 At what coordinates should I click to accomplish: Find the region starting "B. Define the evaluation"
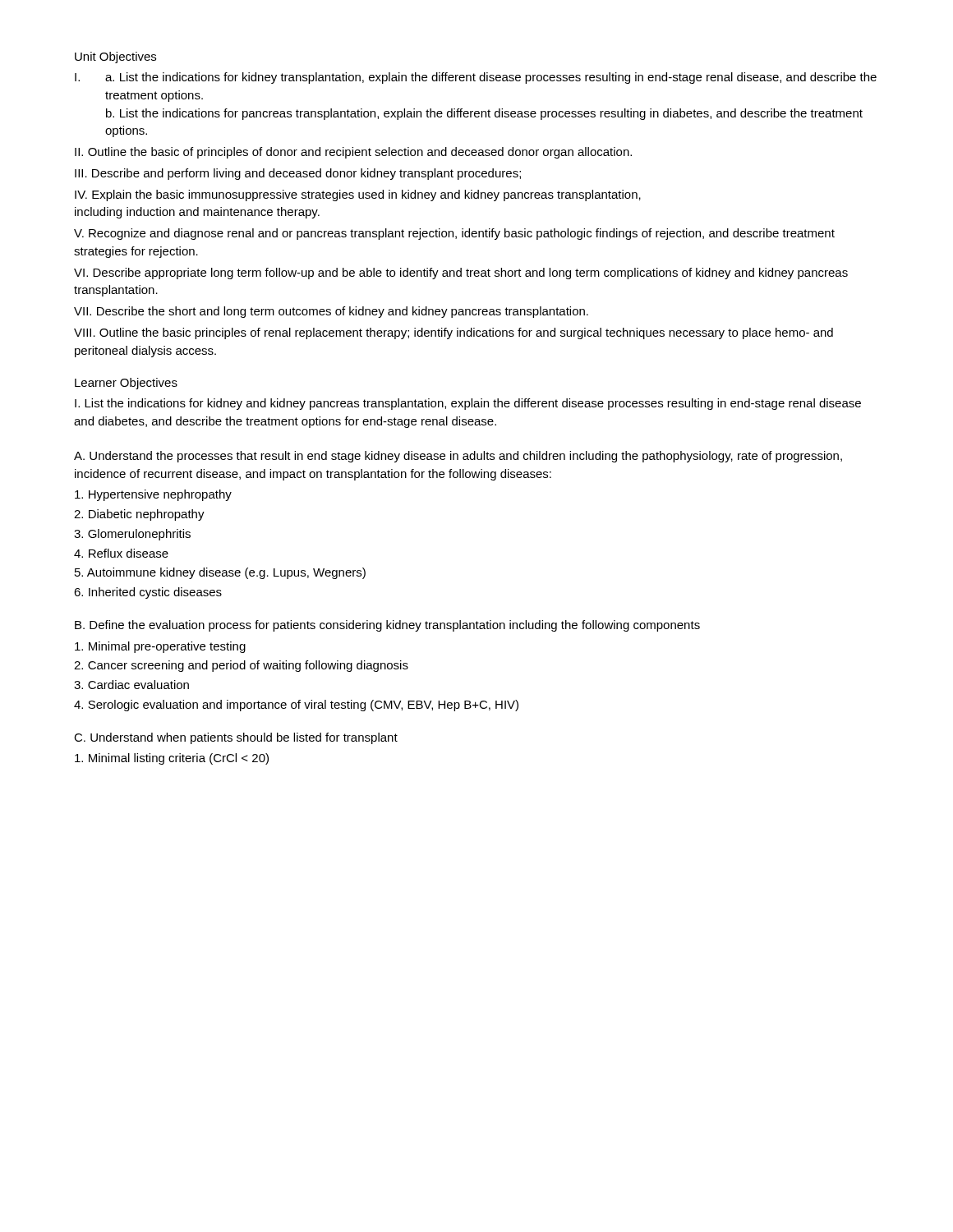tap(387, 624)
